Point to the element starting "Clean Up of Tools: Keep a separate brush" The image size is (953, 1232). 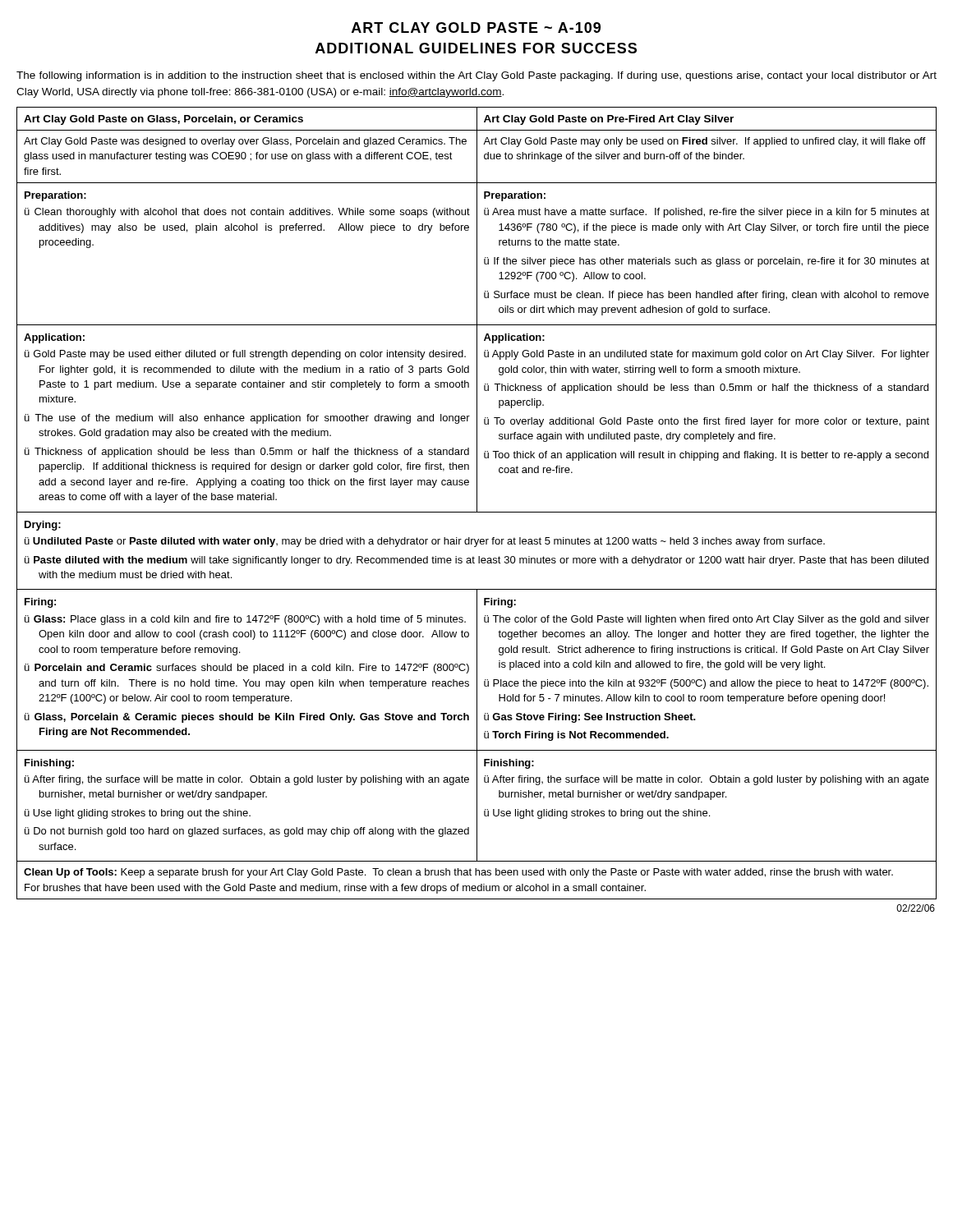(459, 880)
